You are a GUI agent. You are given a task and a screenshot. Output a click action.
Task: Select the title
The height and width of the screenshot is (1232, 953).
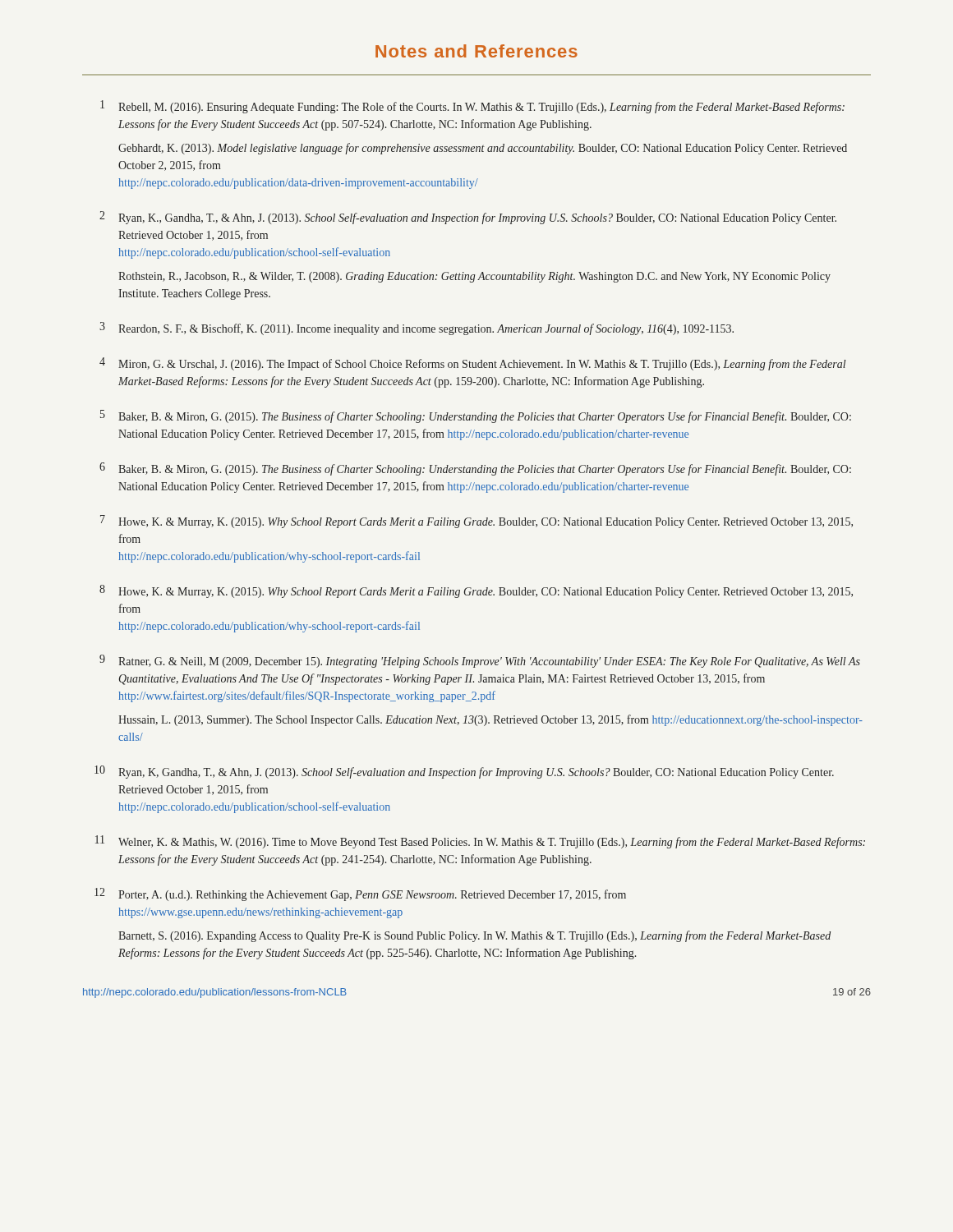(x=476, y=51)
